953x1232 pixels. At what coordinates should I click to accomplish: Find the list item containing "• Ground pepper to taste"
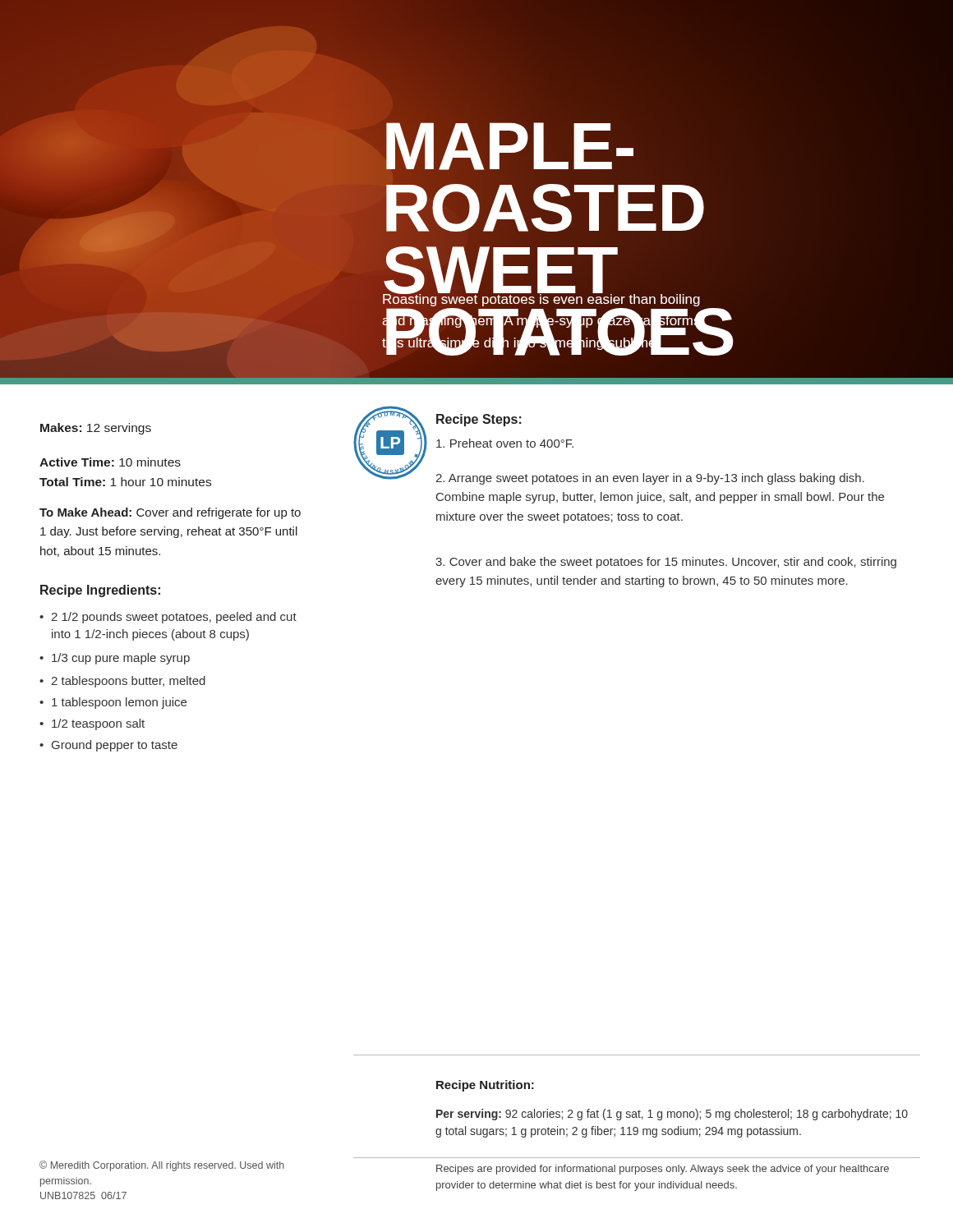point(175,744)
